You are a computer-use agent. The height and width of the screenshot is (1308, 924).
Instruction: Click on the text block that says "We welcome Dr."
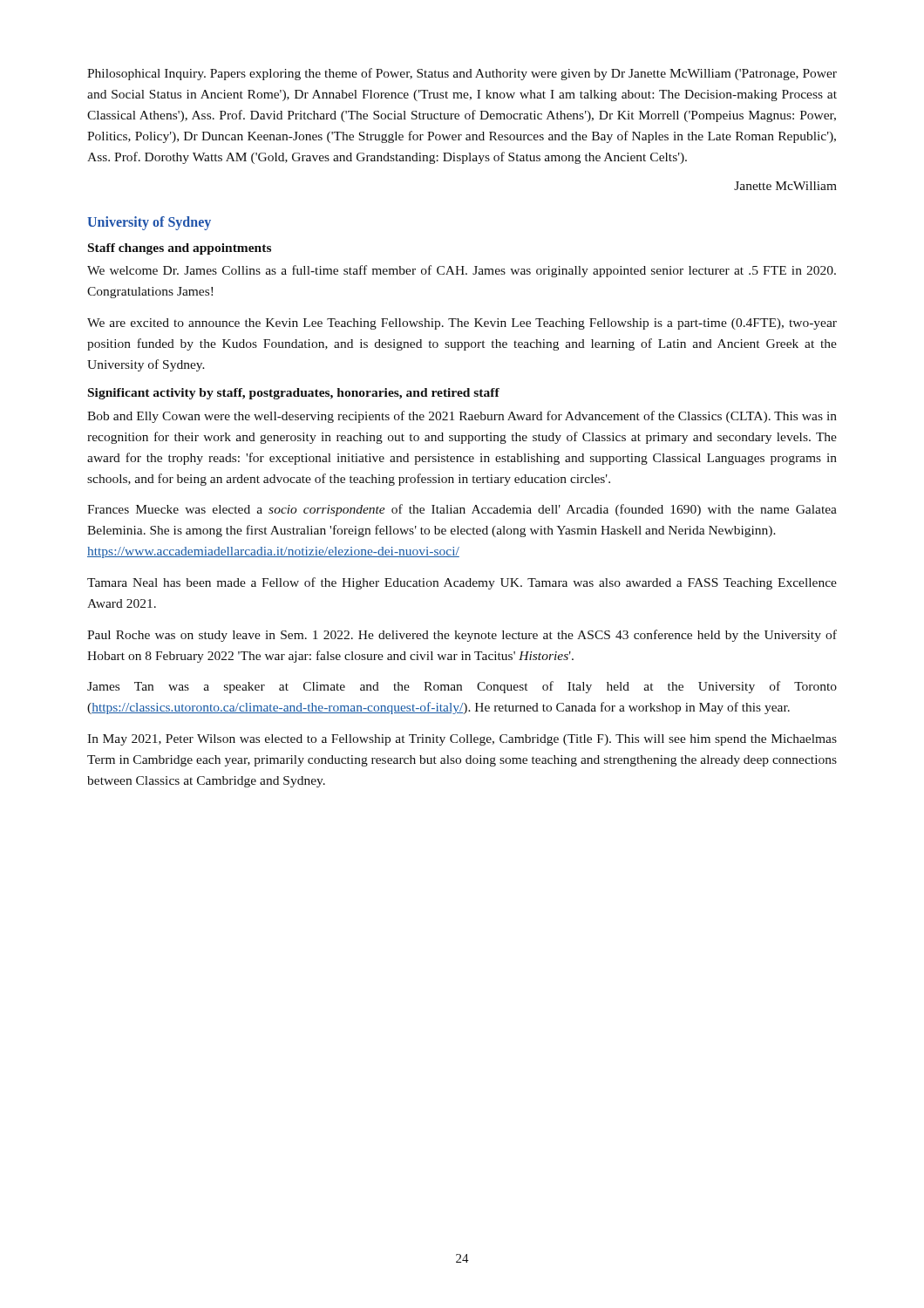click(x=462, y=281)
